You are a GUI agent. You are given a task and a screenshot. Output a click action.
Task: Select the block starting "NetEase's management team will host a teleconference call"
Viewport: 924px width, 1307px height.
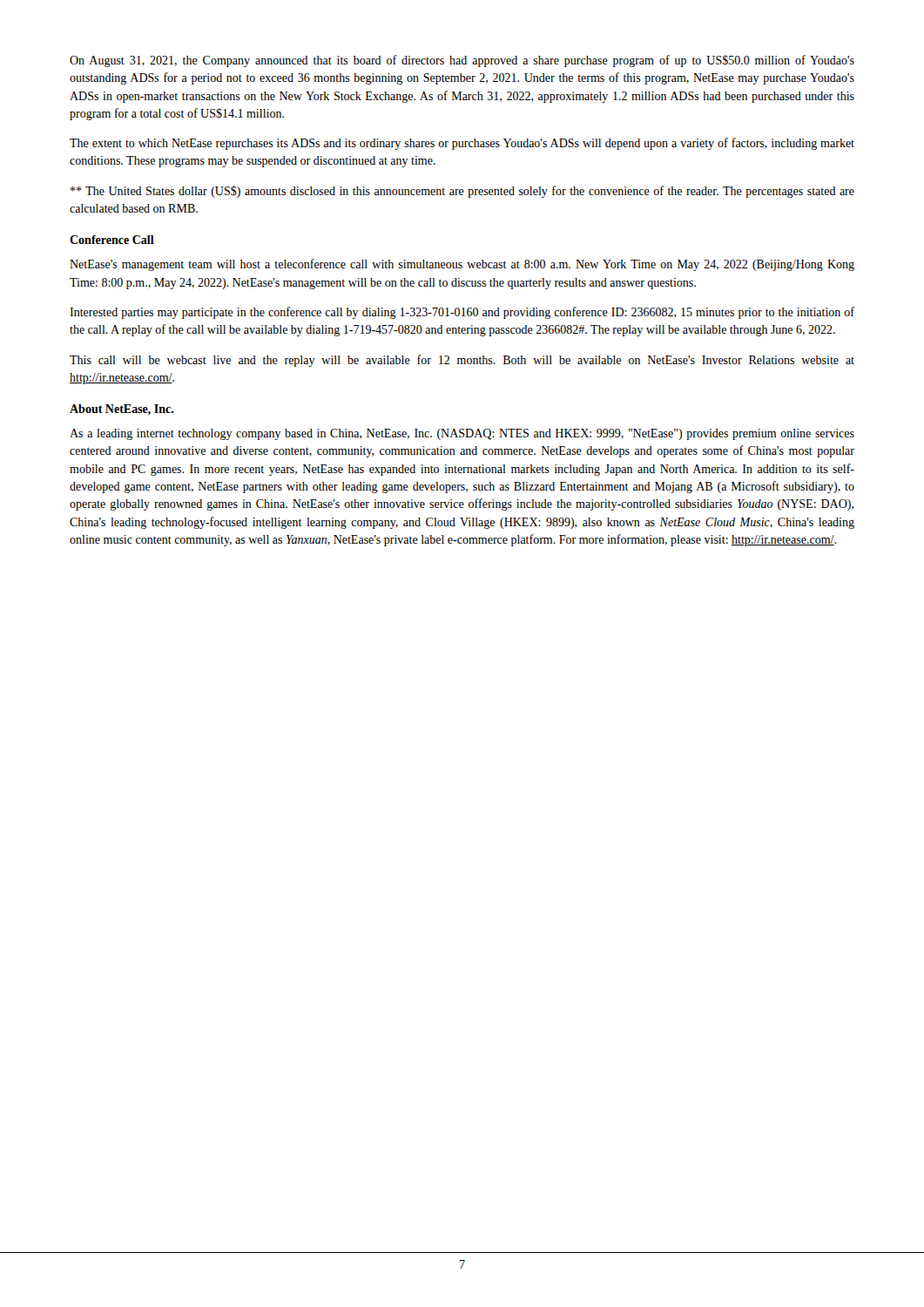tap(462, 274)
